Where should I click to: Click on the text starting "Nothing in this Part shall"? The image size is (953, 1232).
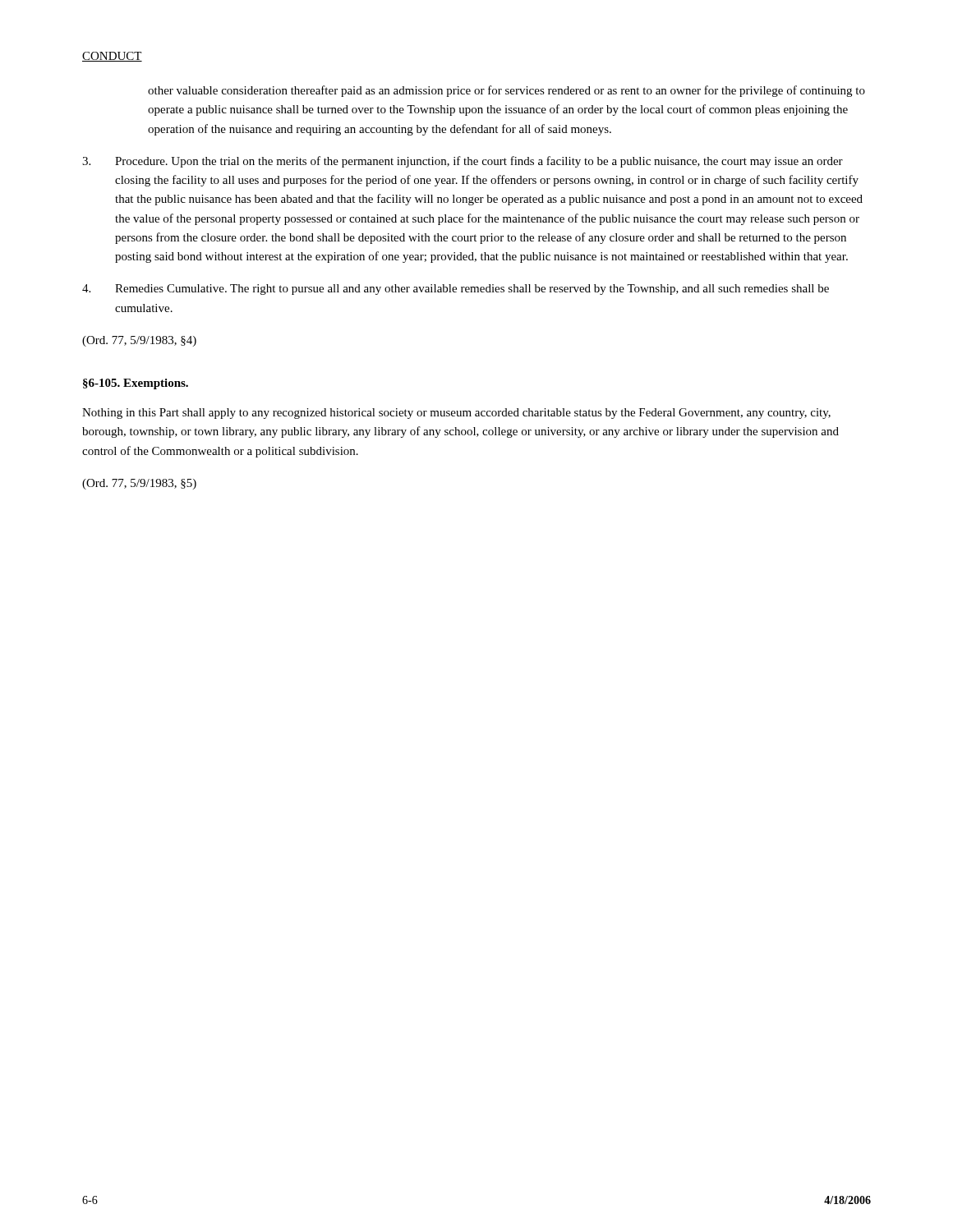[460, 431]
